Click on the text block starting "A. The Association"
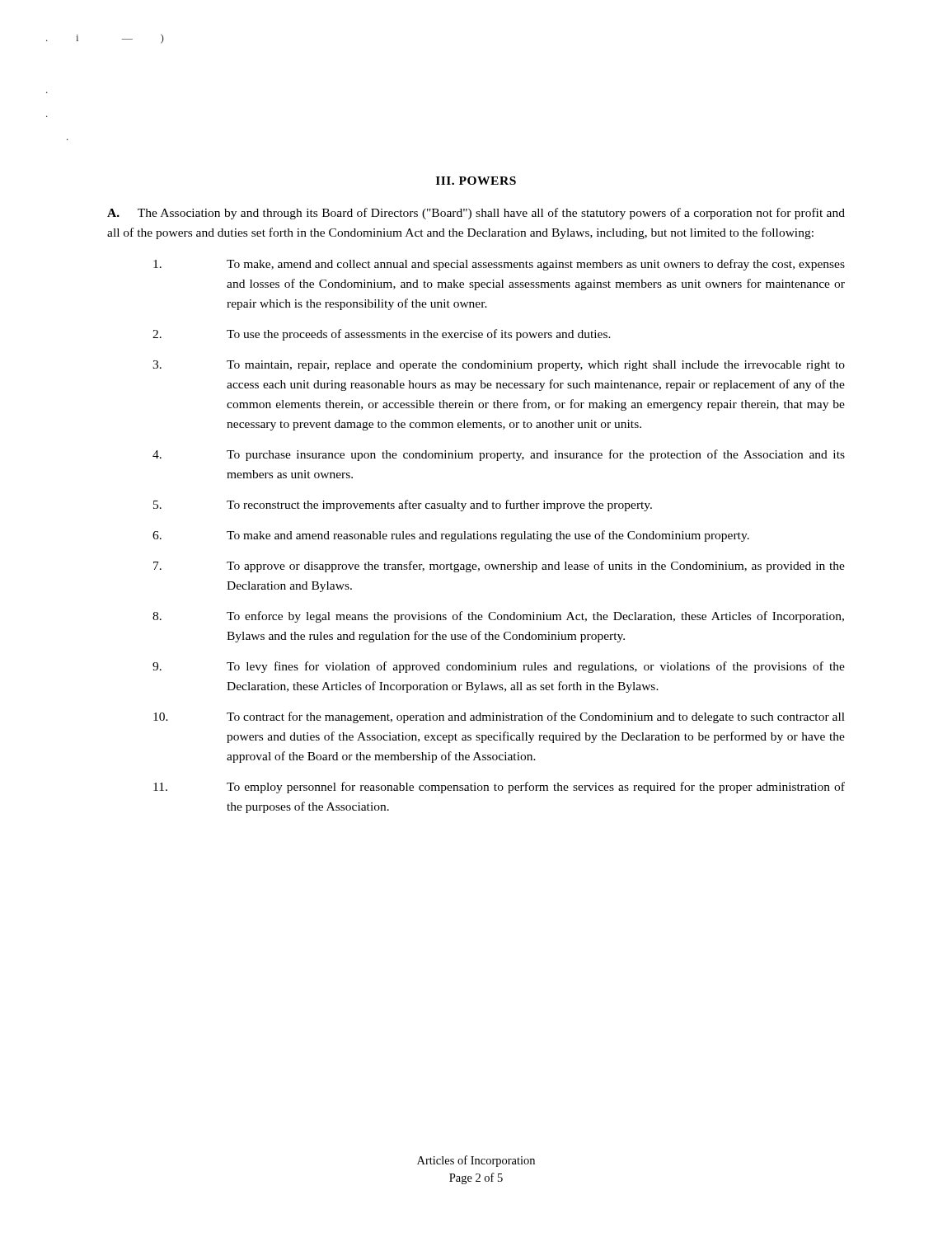 pyautogui.click(x=476, y=222)
